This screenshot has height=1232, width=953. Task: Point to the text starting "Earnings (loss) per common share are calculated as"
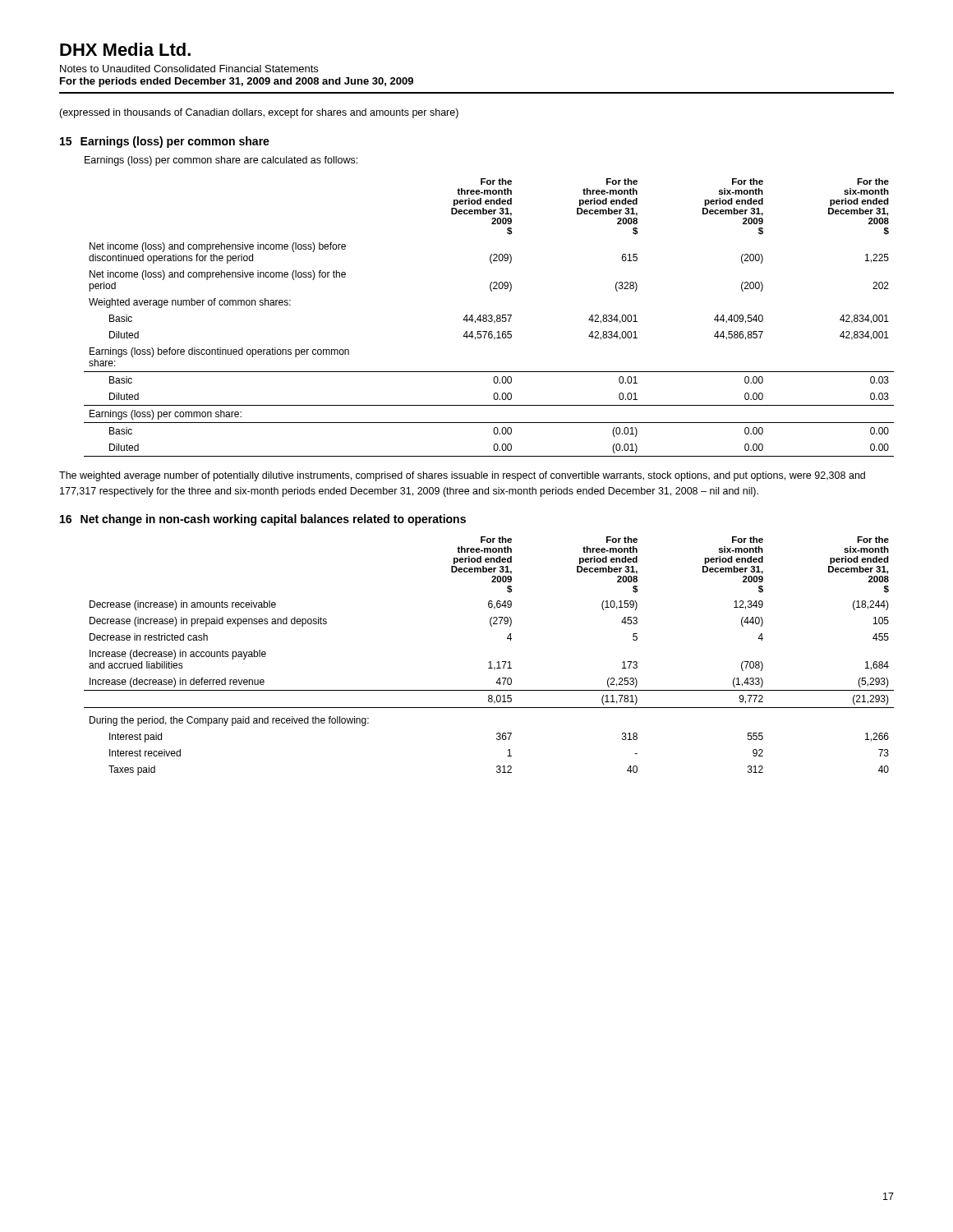tap(221, 160)
